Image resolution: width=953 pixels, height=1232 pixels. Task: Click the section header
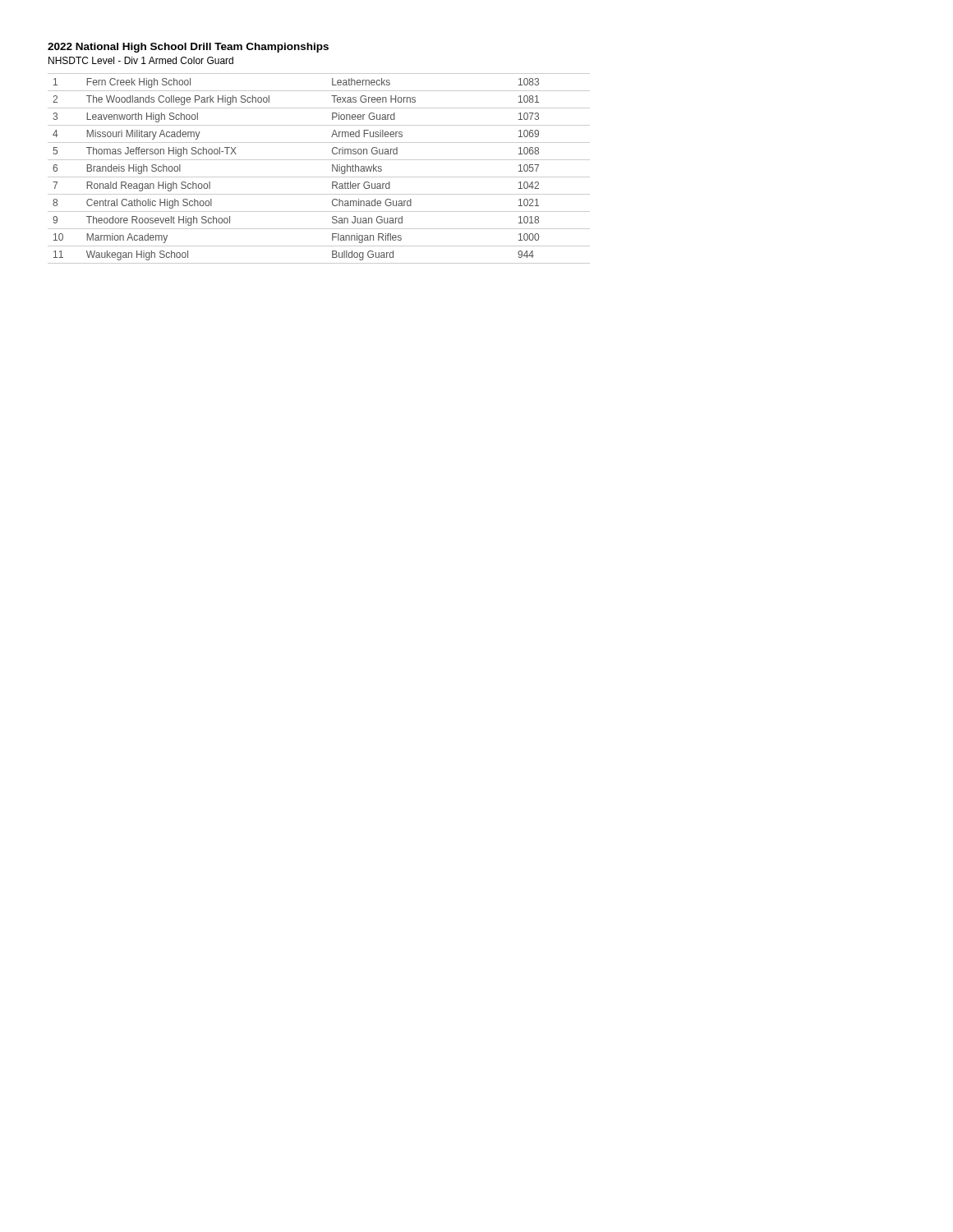[335, 61]
